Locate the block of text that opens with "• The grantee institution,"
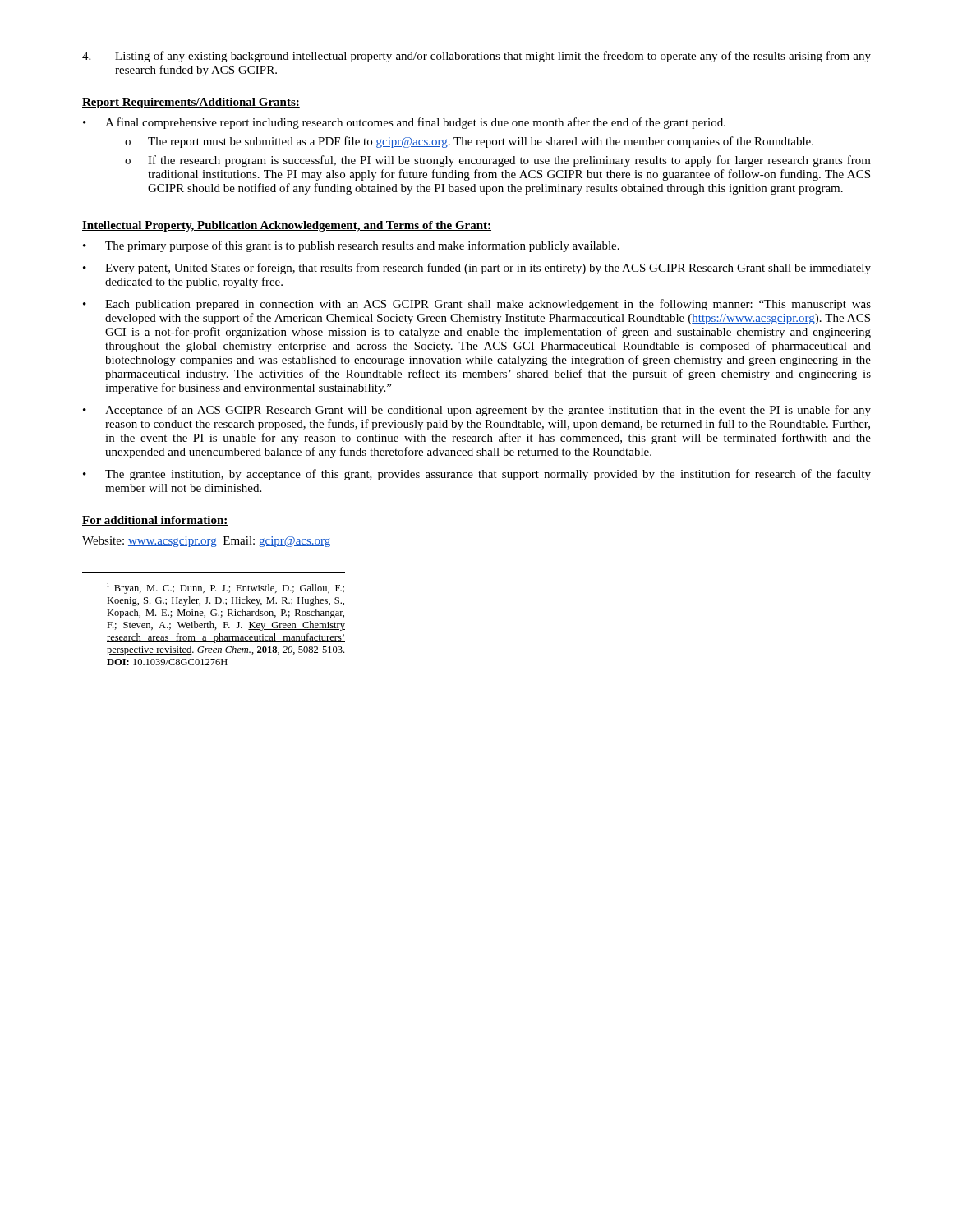This screenshot has height=1232, width=953. point(476,481)
